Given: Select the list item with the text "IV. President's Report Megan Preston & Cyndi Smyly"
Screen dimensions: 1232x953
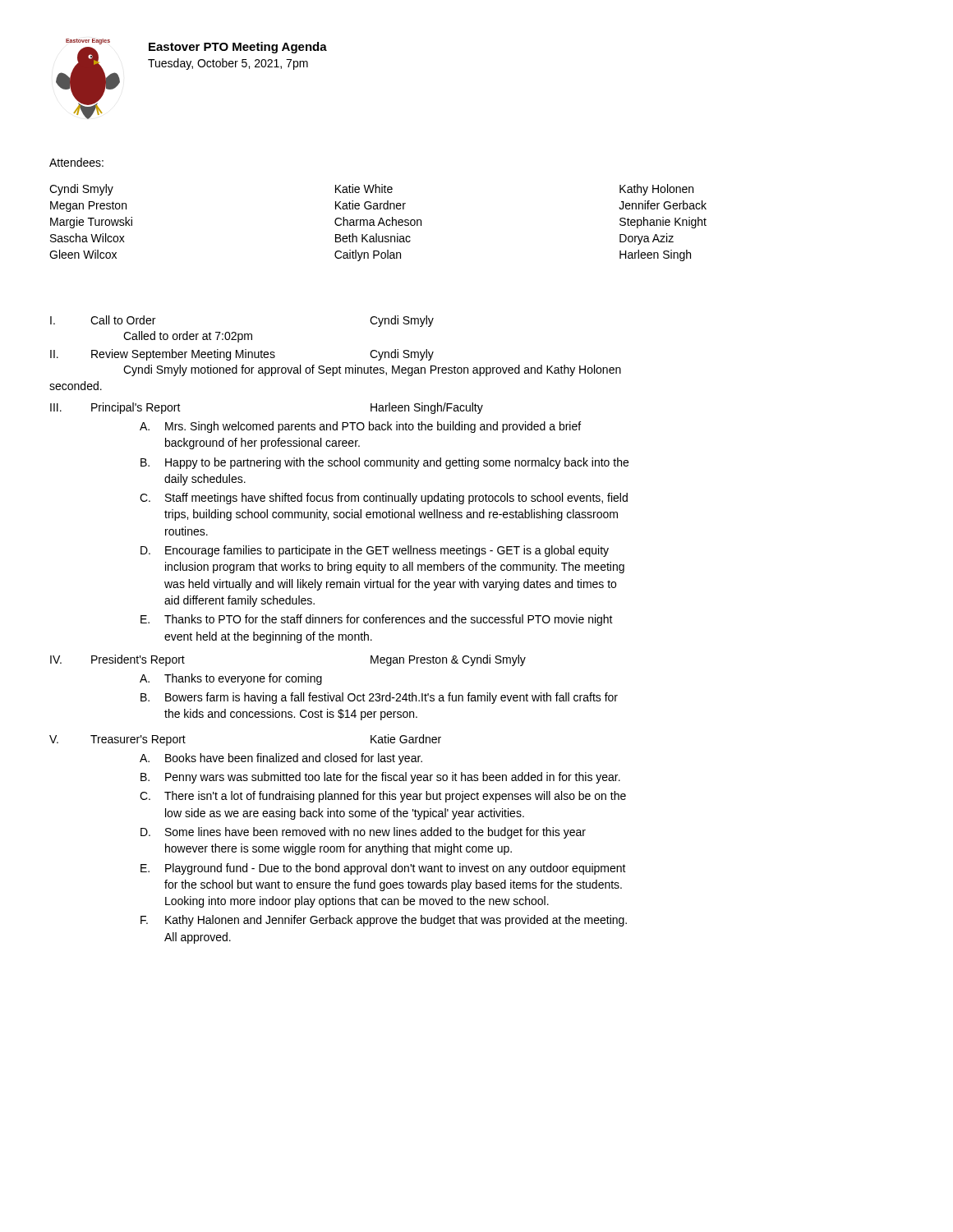Looking at the screenshot, I should click(x=476, y=660).
